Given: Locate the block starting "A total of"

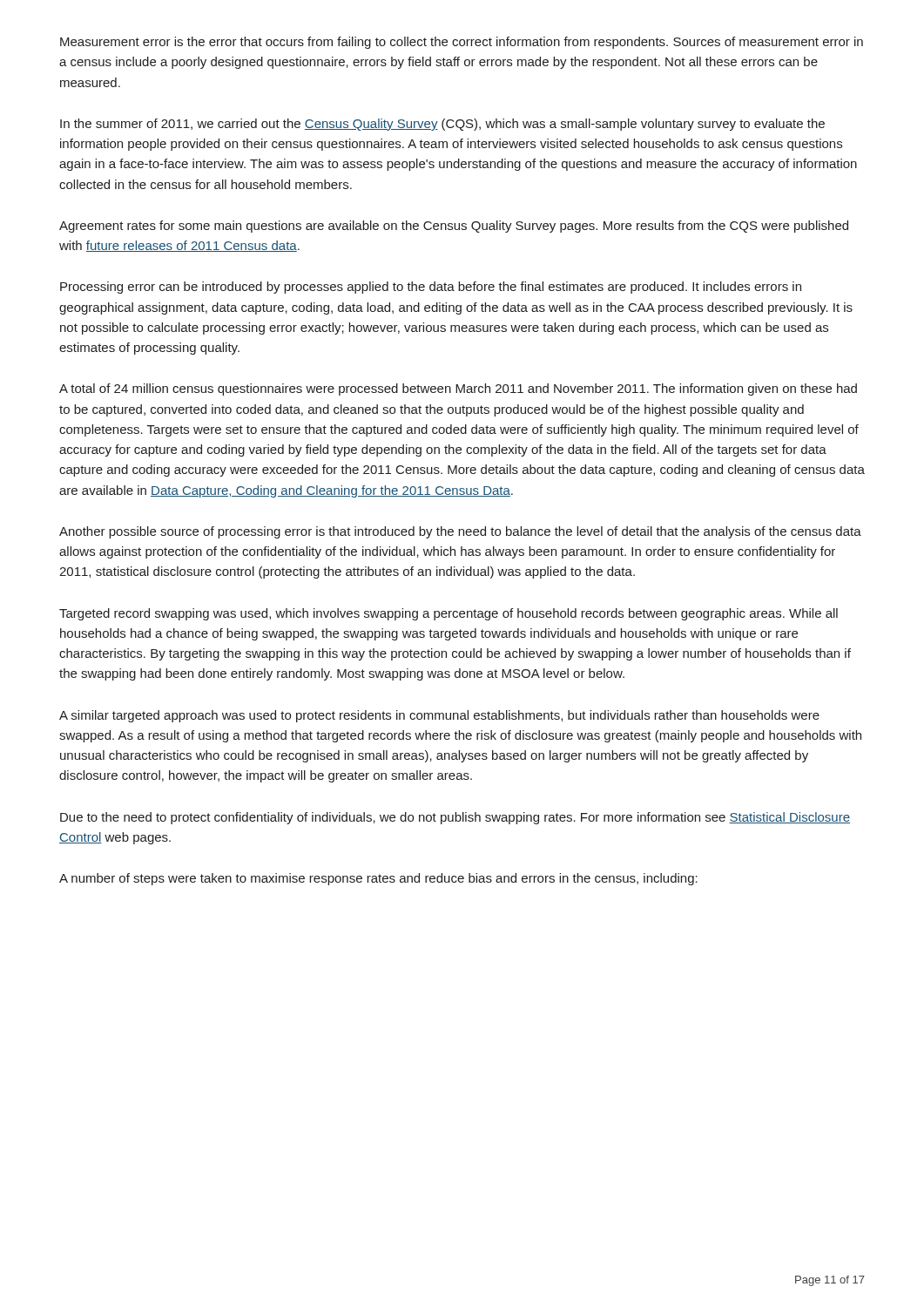Looking at the screenshot, I should [462, 439].
